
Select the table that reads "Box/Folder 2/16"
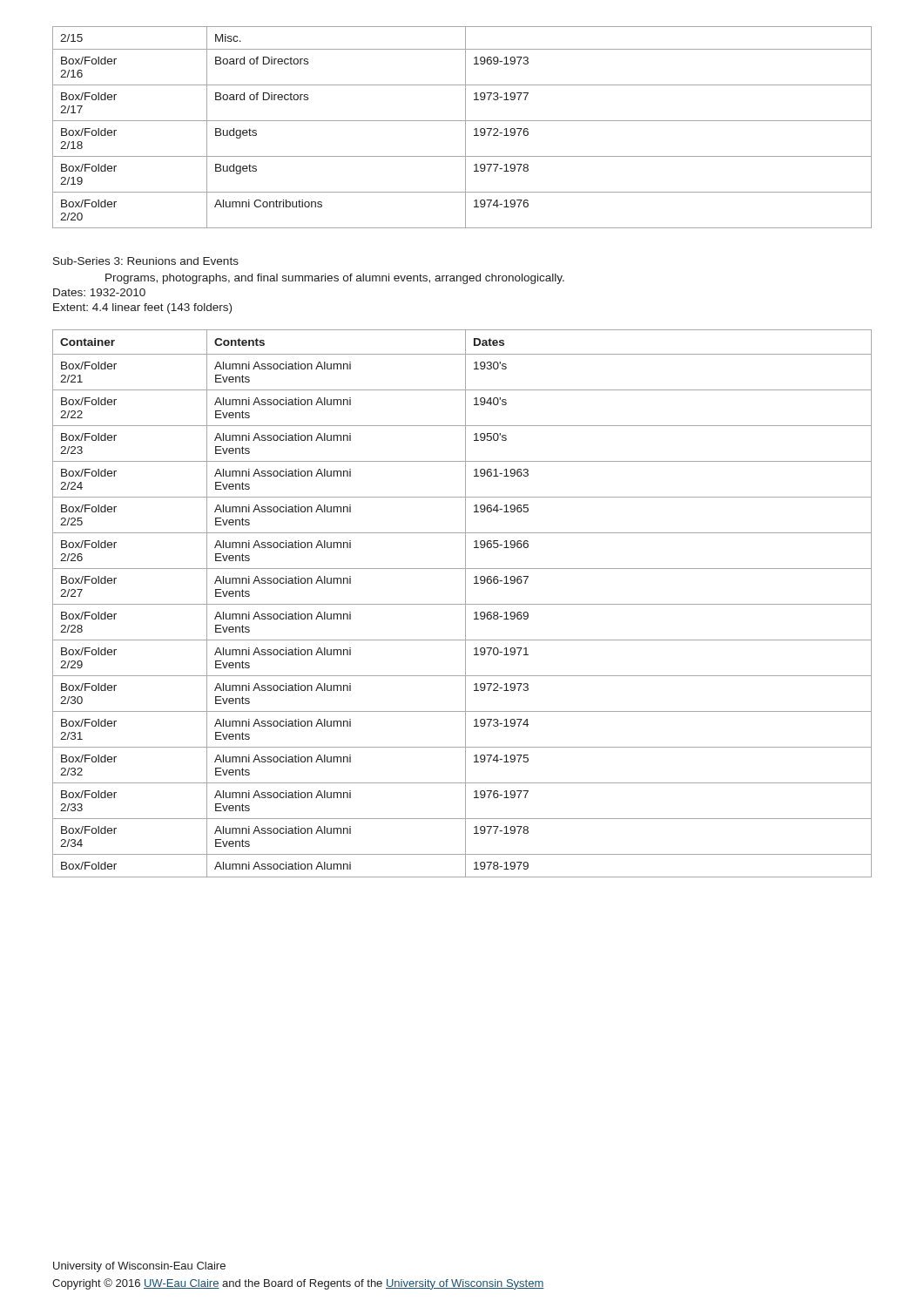pos(462,127)
